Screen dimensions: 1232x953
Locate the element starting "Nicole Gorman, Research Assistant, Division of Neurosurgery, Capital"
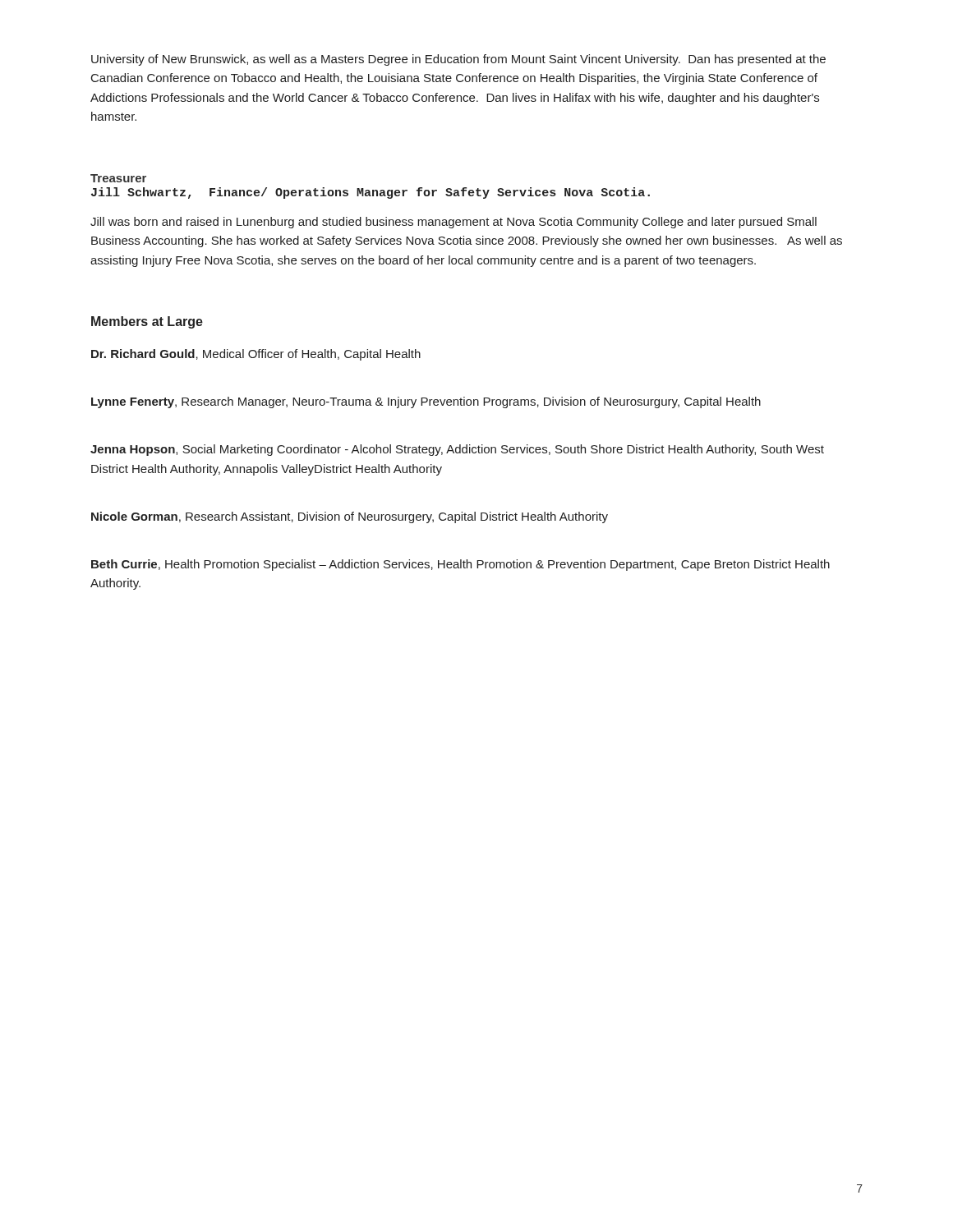[x=349, y=516]
